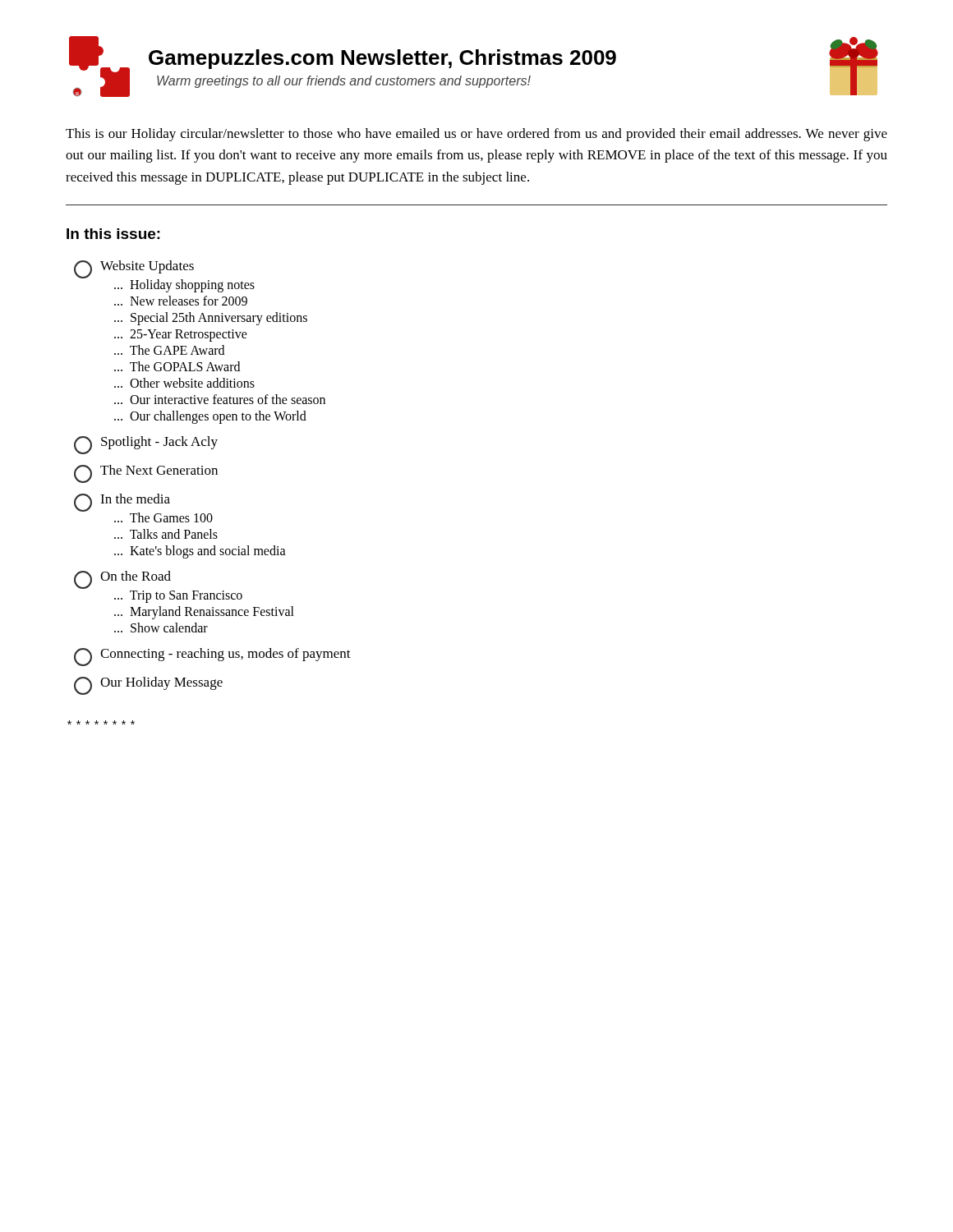Point to "... Talks and Panels"
This screenshot has height=1232, width=953.
(x=159, y=534)
